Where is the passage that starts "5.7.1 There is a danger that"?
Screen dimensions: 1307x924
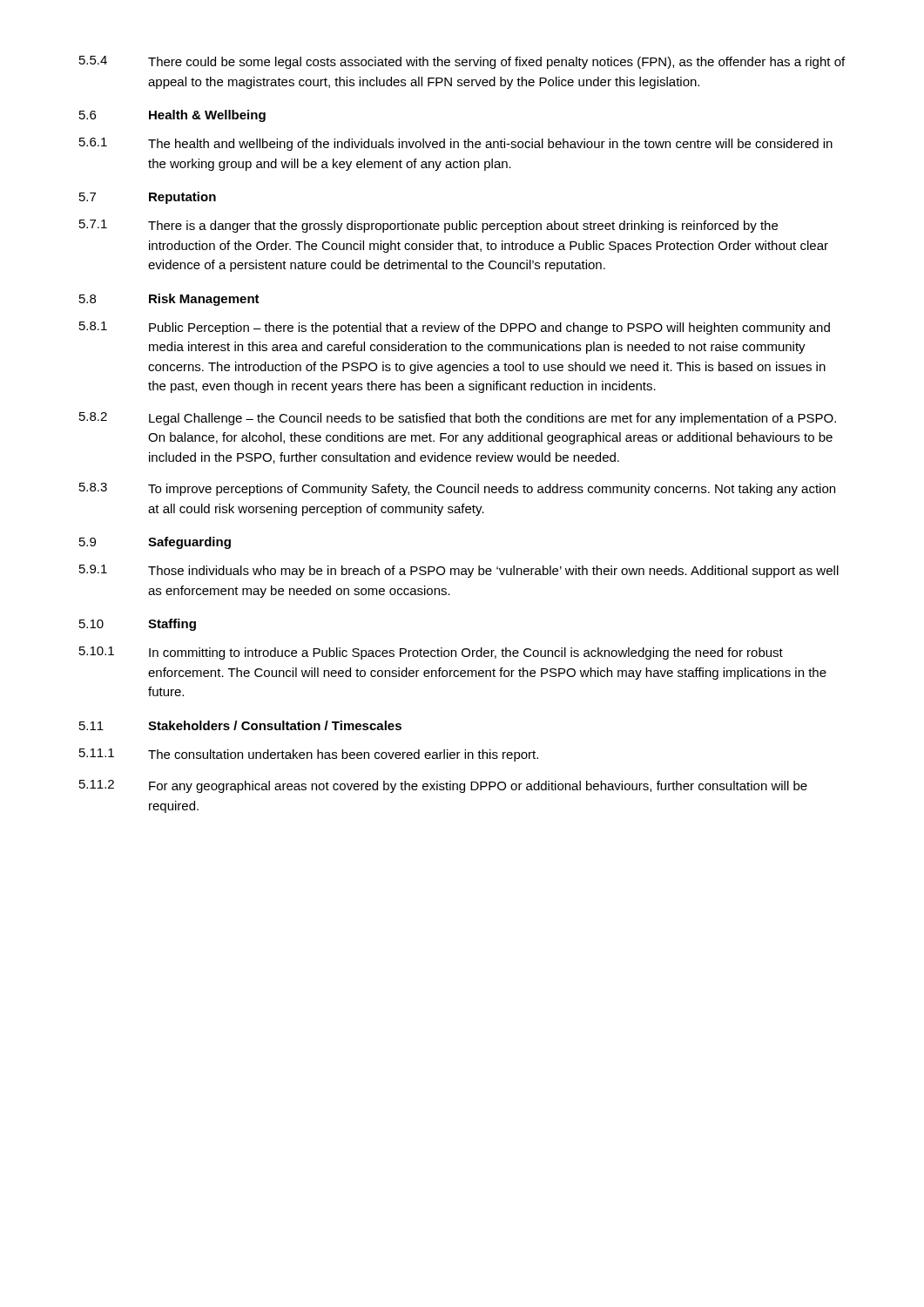click(462, 245)
